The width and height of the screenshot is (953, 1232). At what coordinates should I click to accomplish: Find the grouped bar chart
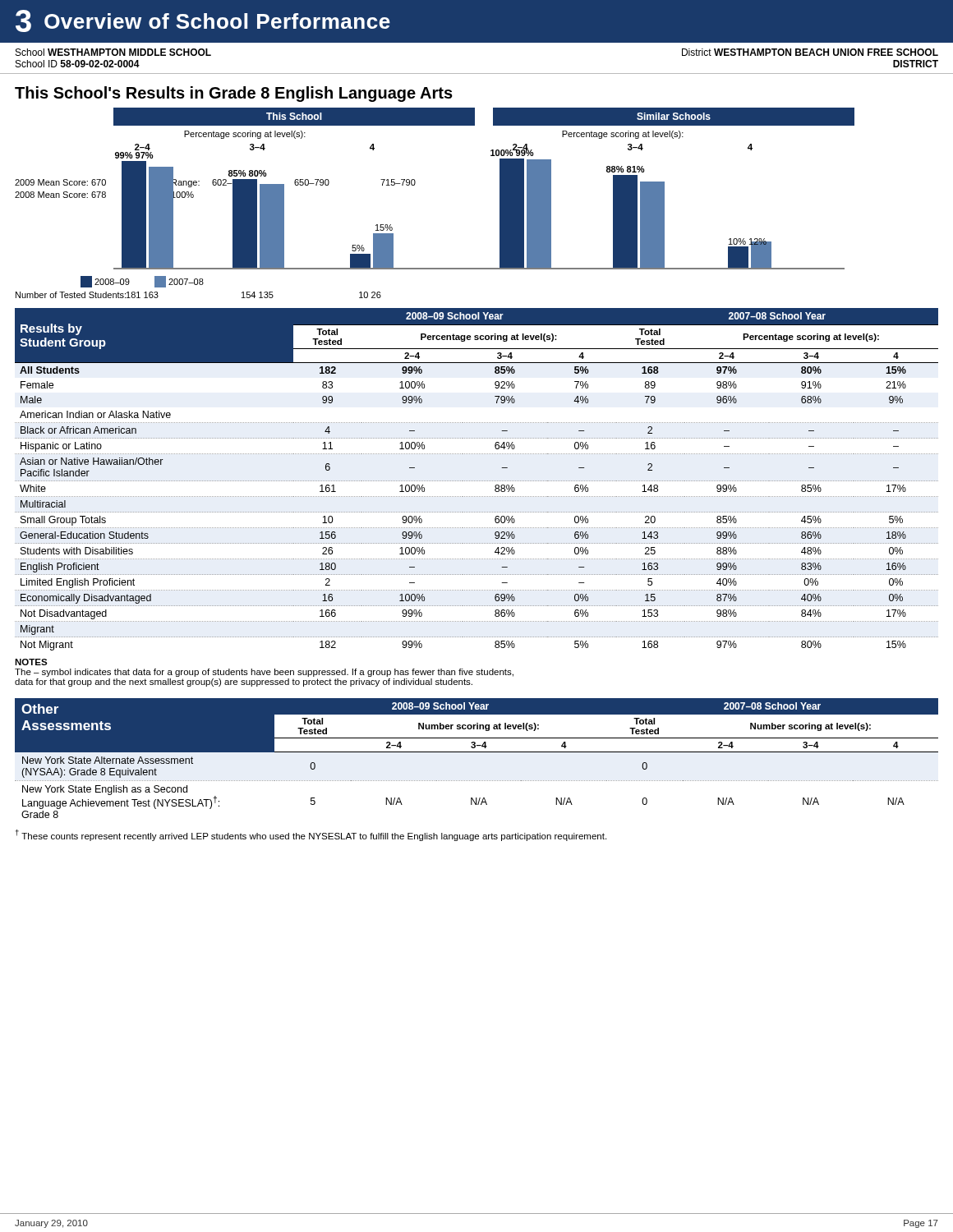pos(476,206)
